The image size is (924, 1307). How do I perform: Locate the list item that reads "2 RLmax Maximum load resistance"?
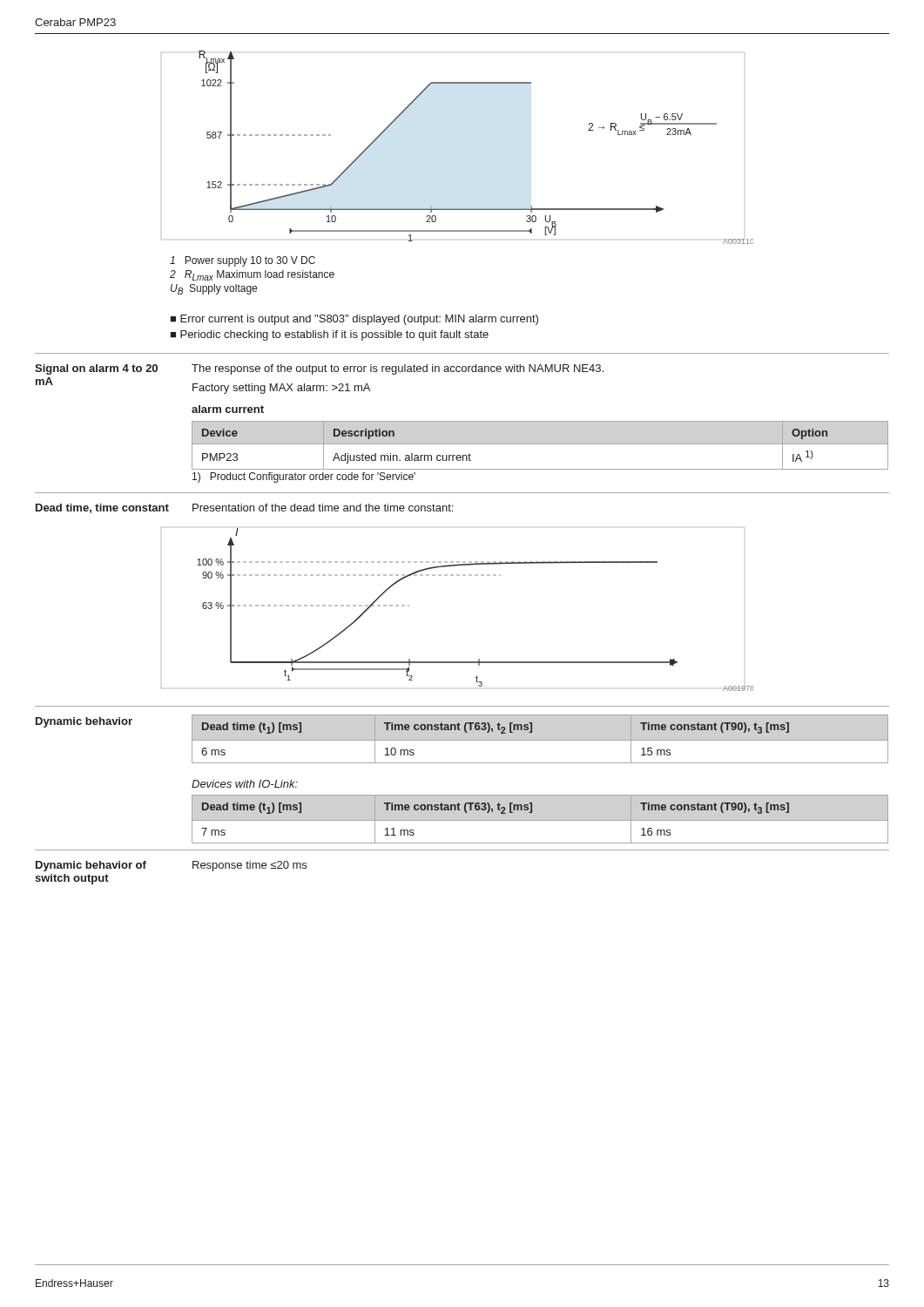[x=252, y=276]
